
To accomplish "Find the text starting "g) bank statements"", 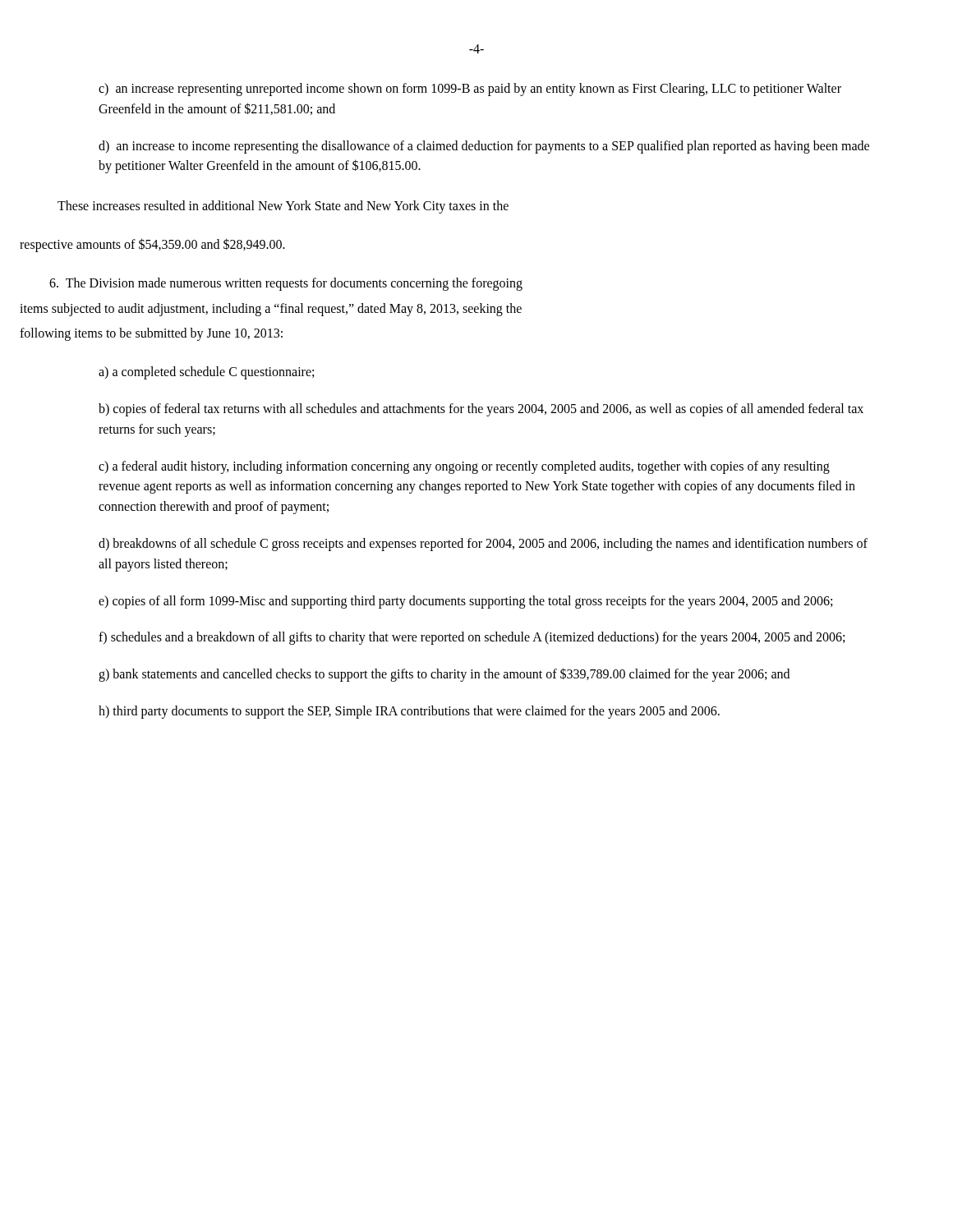I will [x=444, y=674].
